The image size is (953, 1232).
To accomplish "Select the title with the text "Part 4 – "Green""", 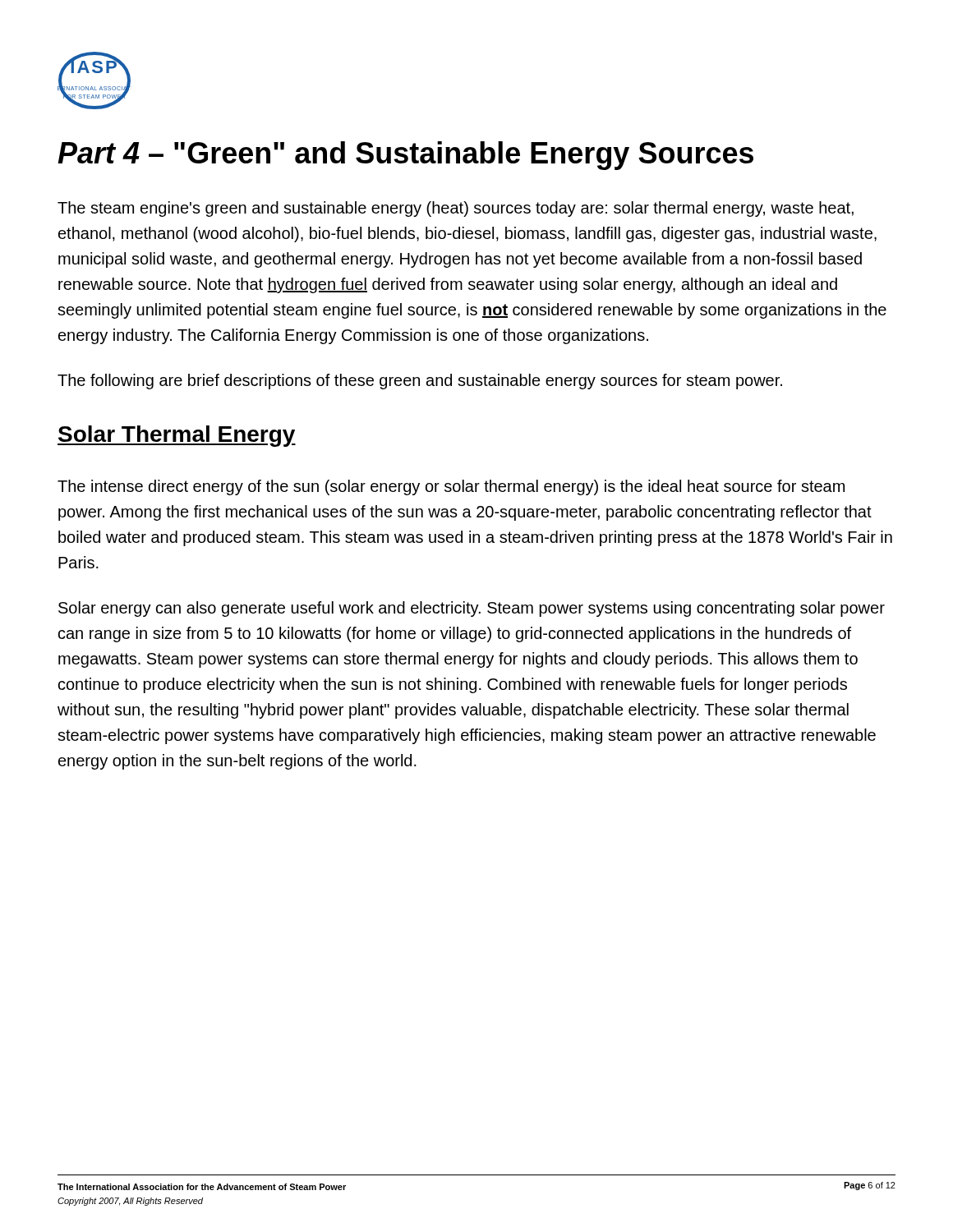I will pos(406,153).
